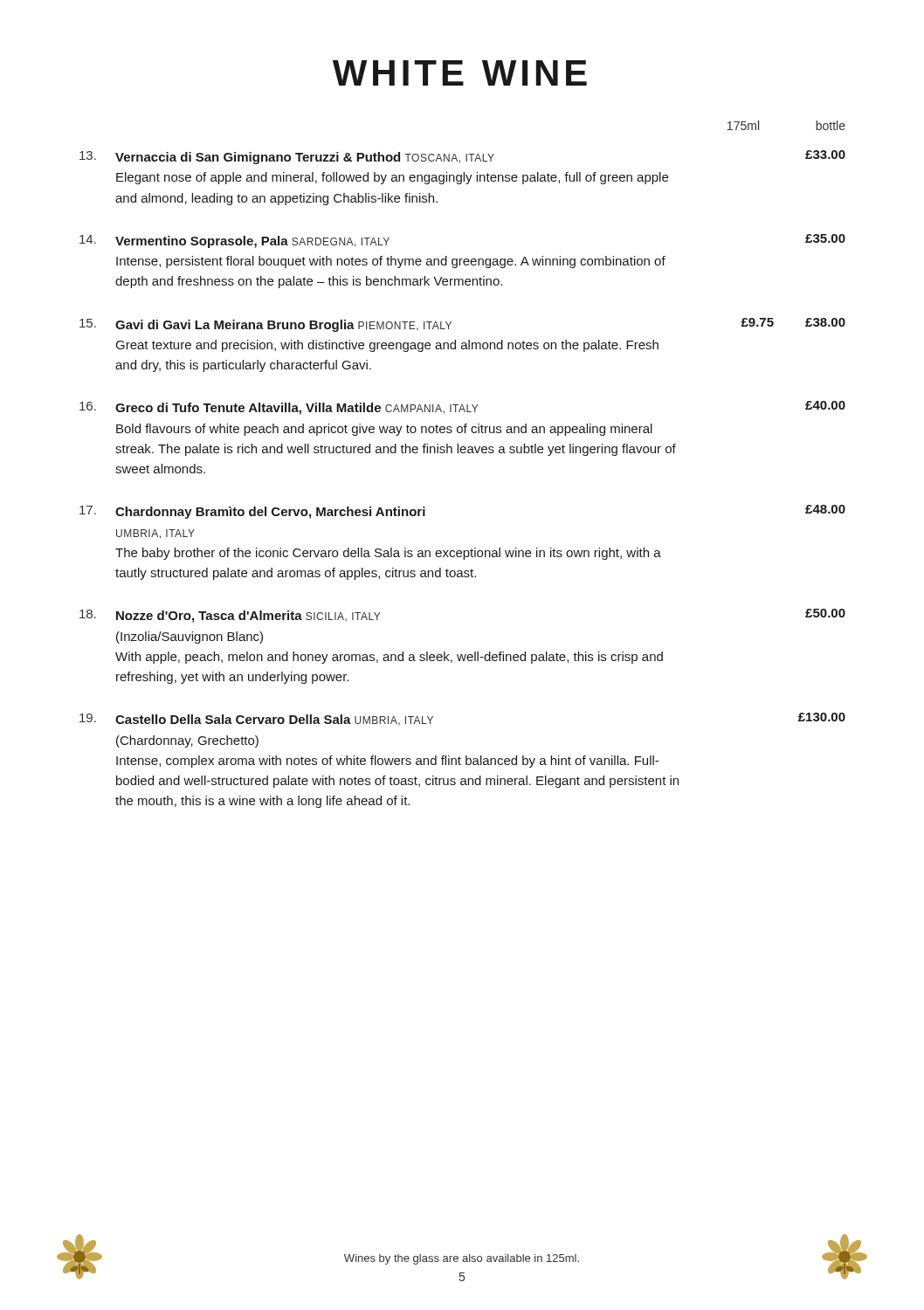
Task: Find the block on this page that starts "14. Vermentino Soprasole, Pala Sardegna, Italy"
Action: point(462,261)
